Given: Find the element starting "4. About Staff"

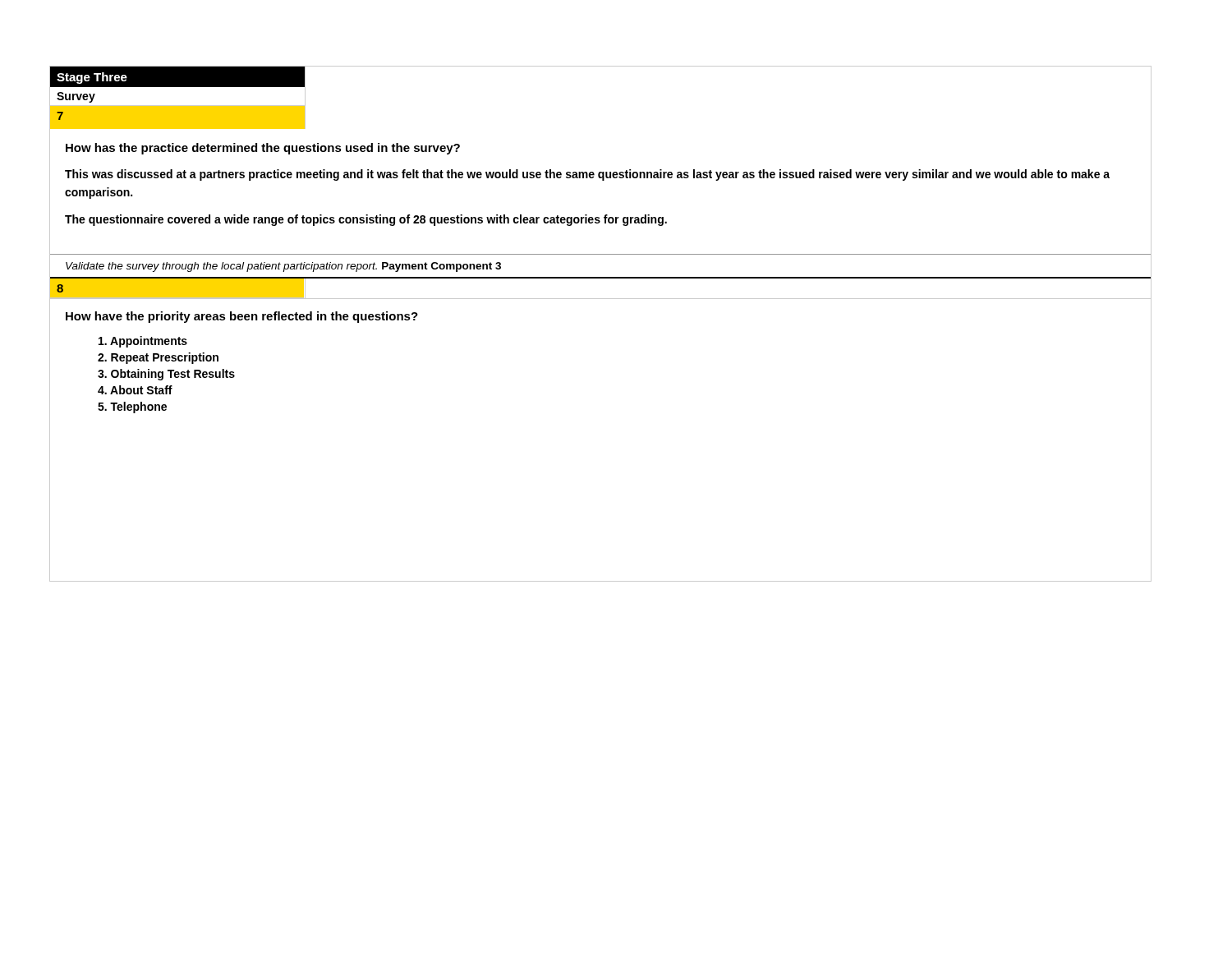Looking at the screenshot, I should click(135, 390).
